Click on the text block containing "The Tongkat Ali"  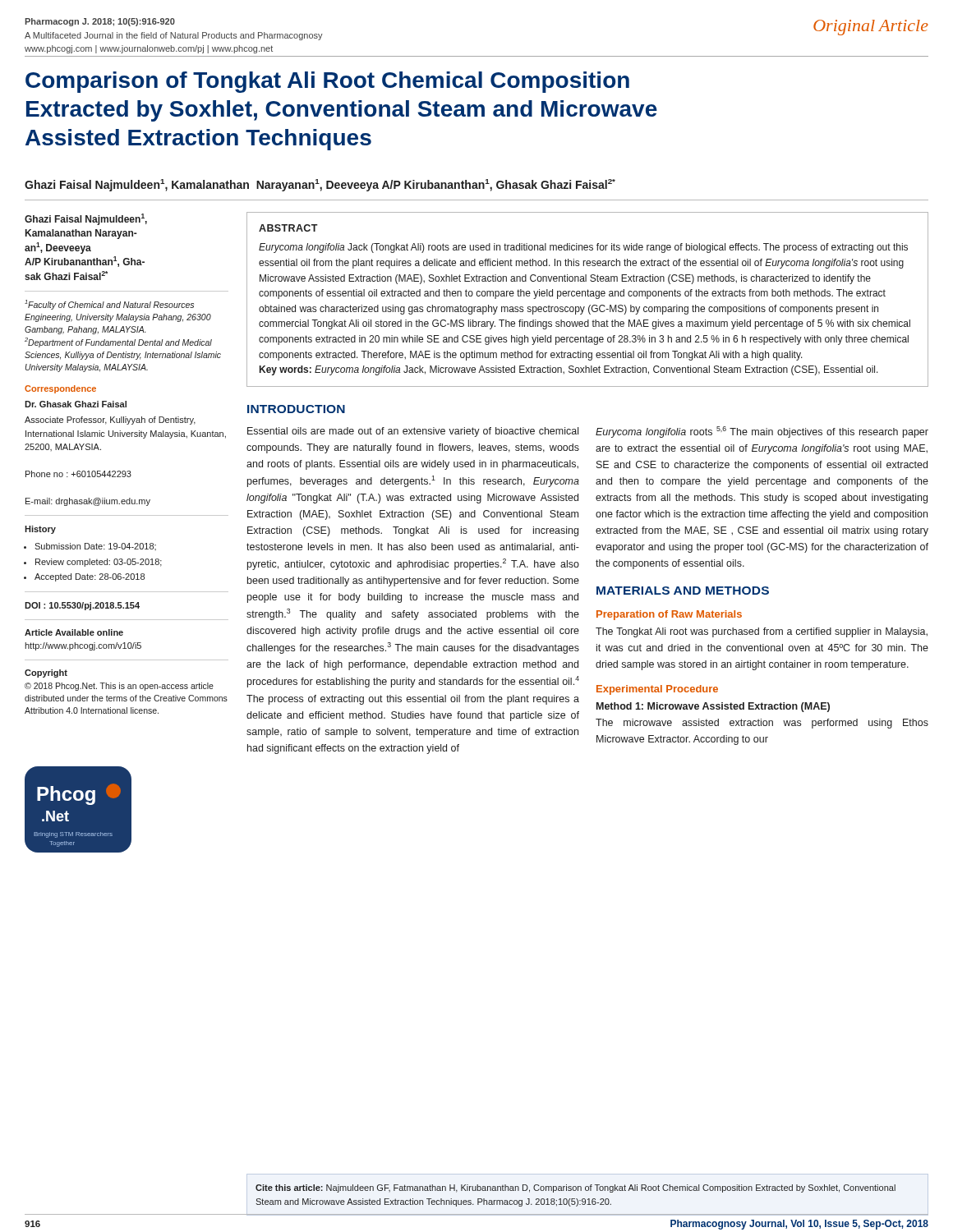[762, 648]
